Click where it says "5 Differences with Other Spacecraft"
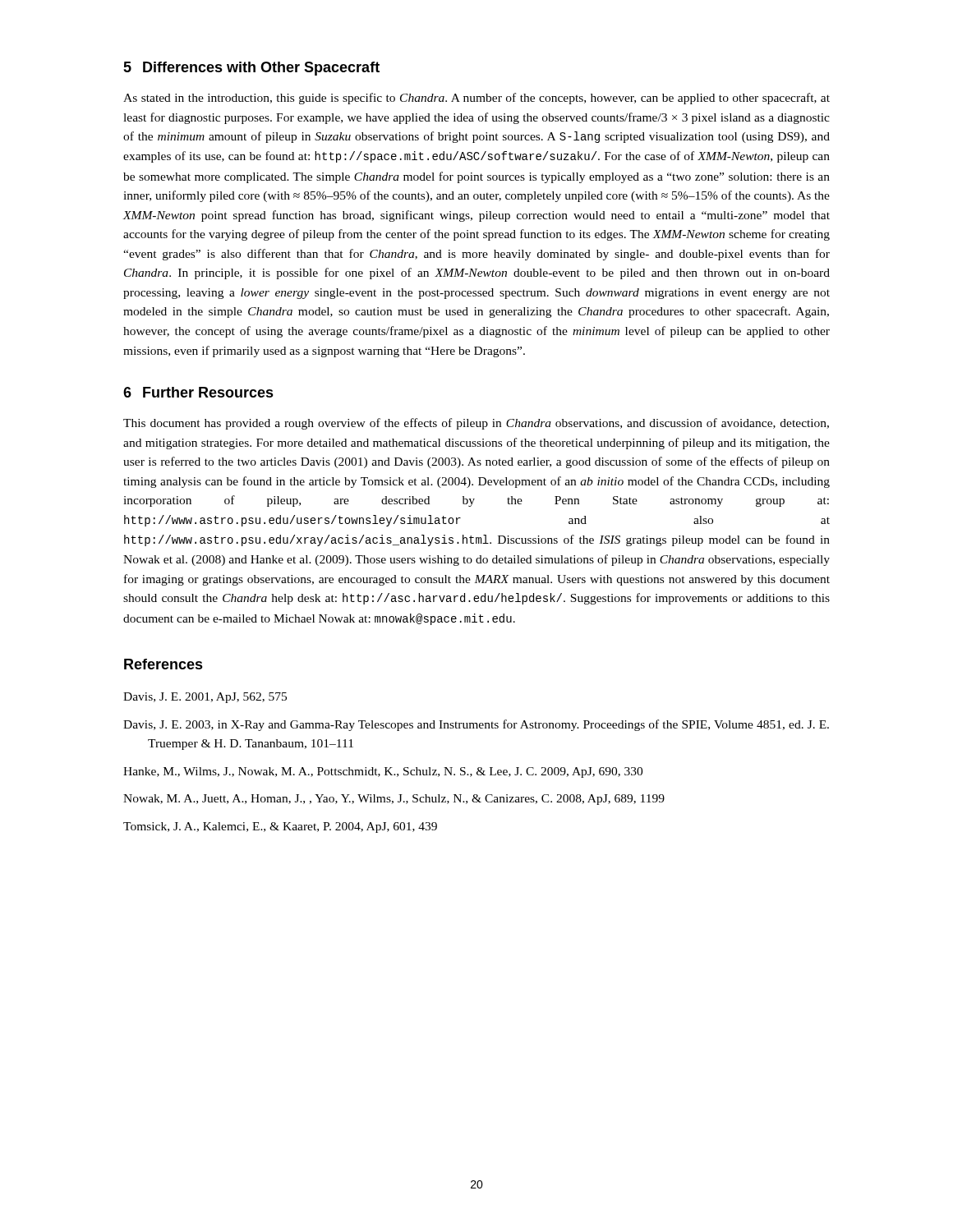 [x=251, y=67]
